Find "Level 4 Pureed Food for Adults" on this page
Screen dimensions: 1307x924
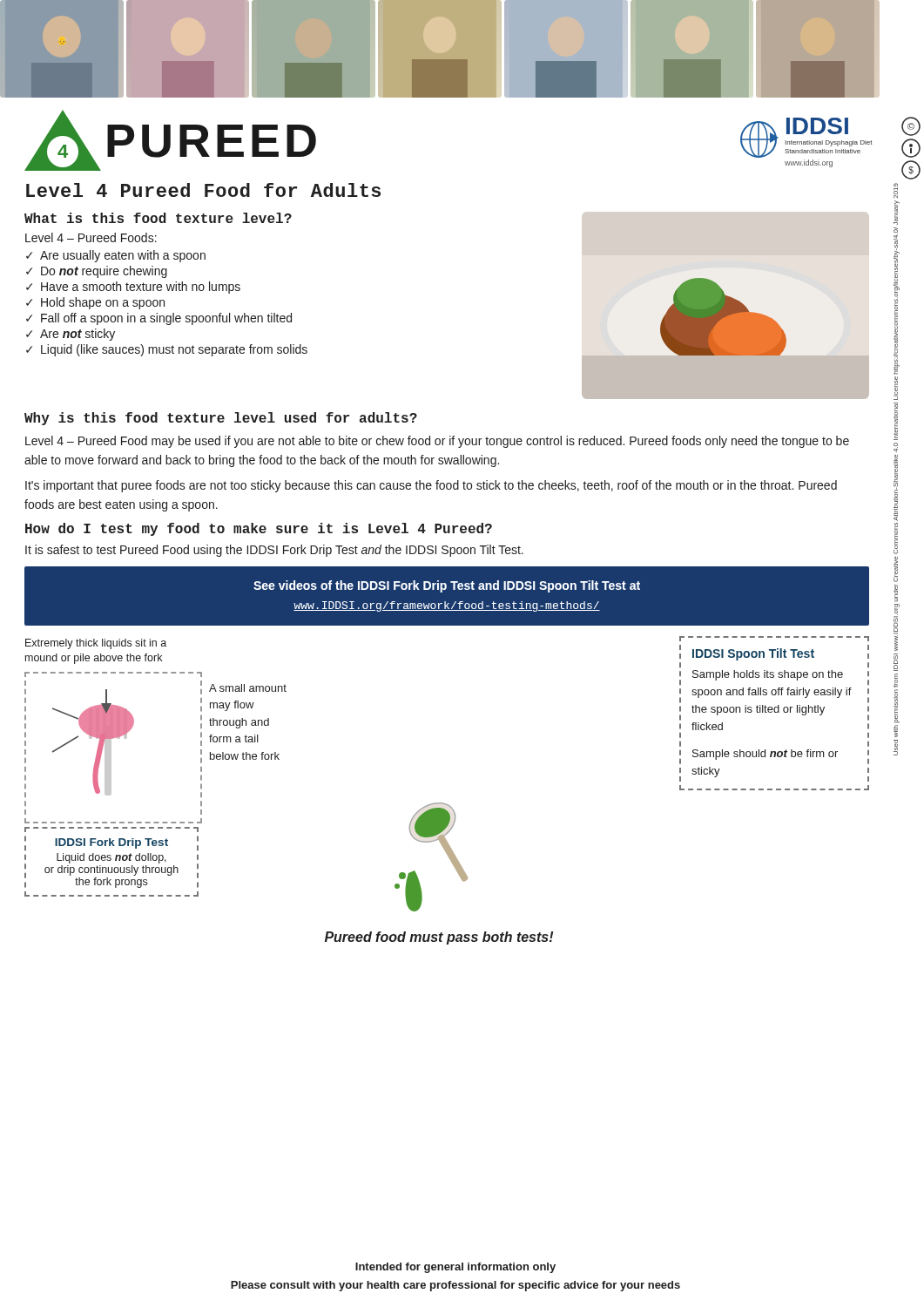point(203,190)
